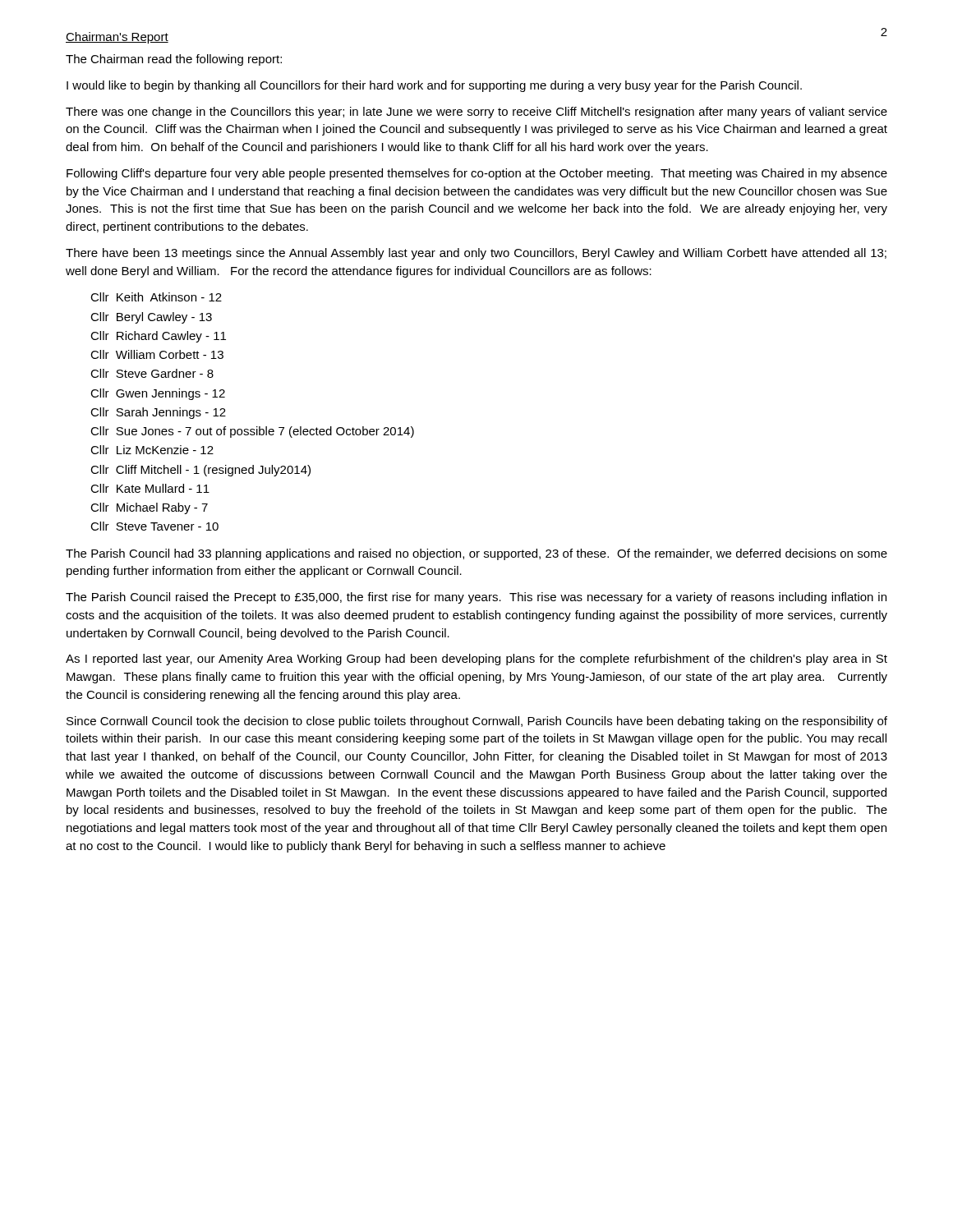This screenshot has width=953, height=1232.
Task: Find the list item with the text "Cllr Michael Raby - 7"
Action: pos(149,507)
